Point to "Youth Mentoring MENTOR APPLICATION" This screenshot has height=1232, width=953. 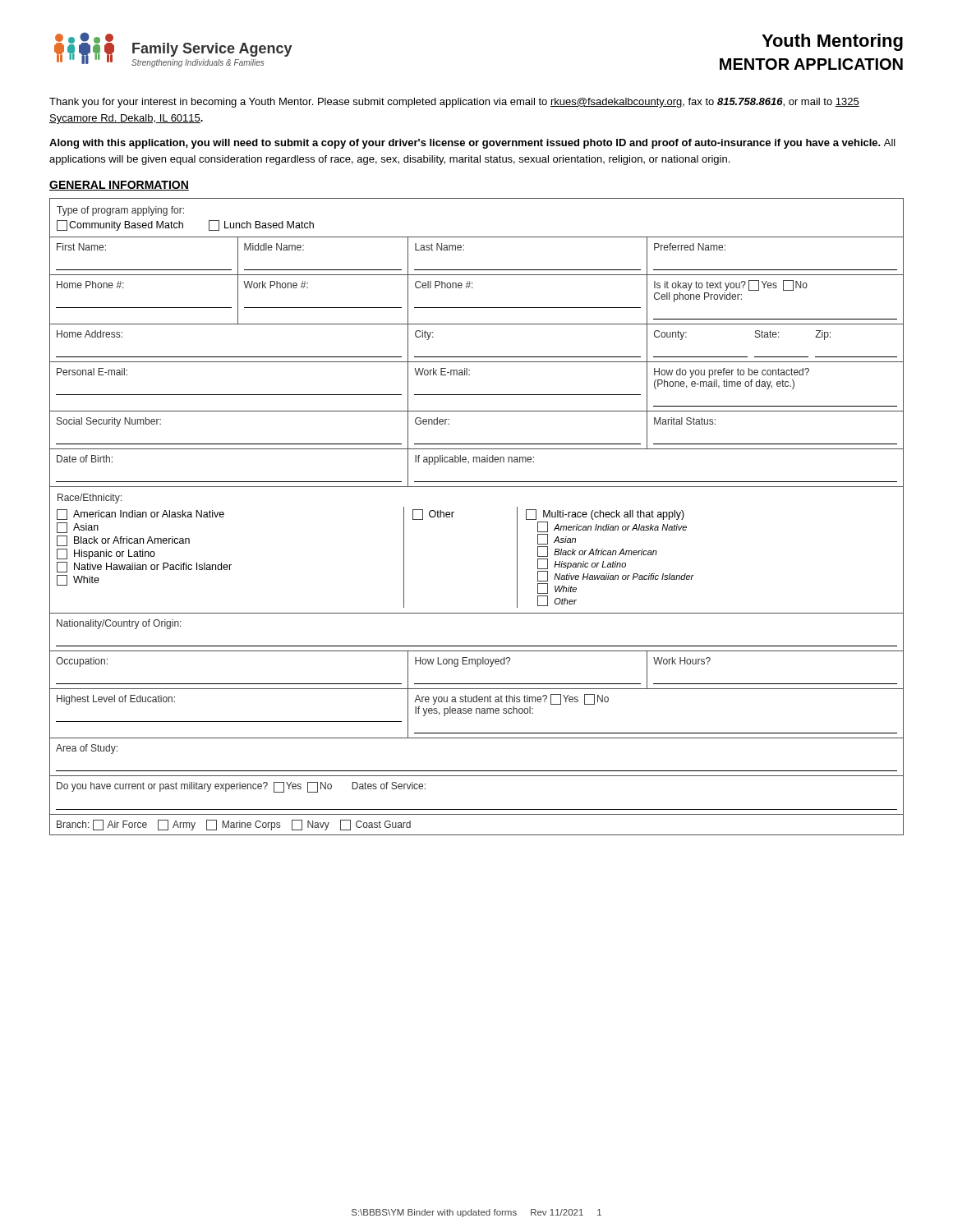(811, 52)
